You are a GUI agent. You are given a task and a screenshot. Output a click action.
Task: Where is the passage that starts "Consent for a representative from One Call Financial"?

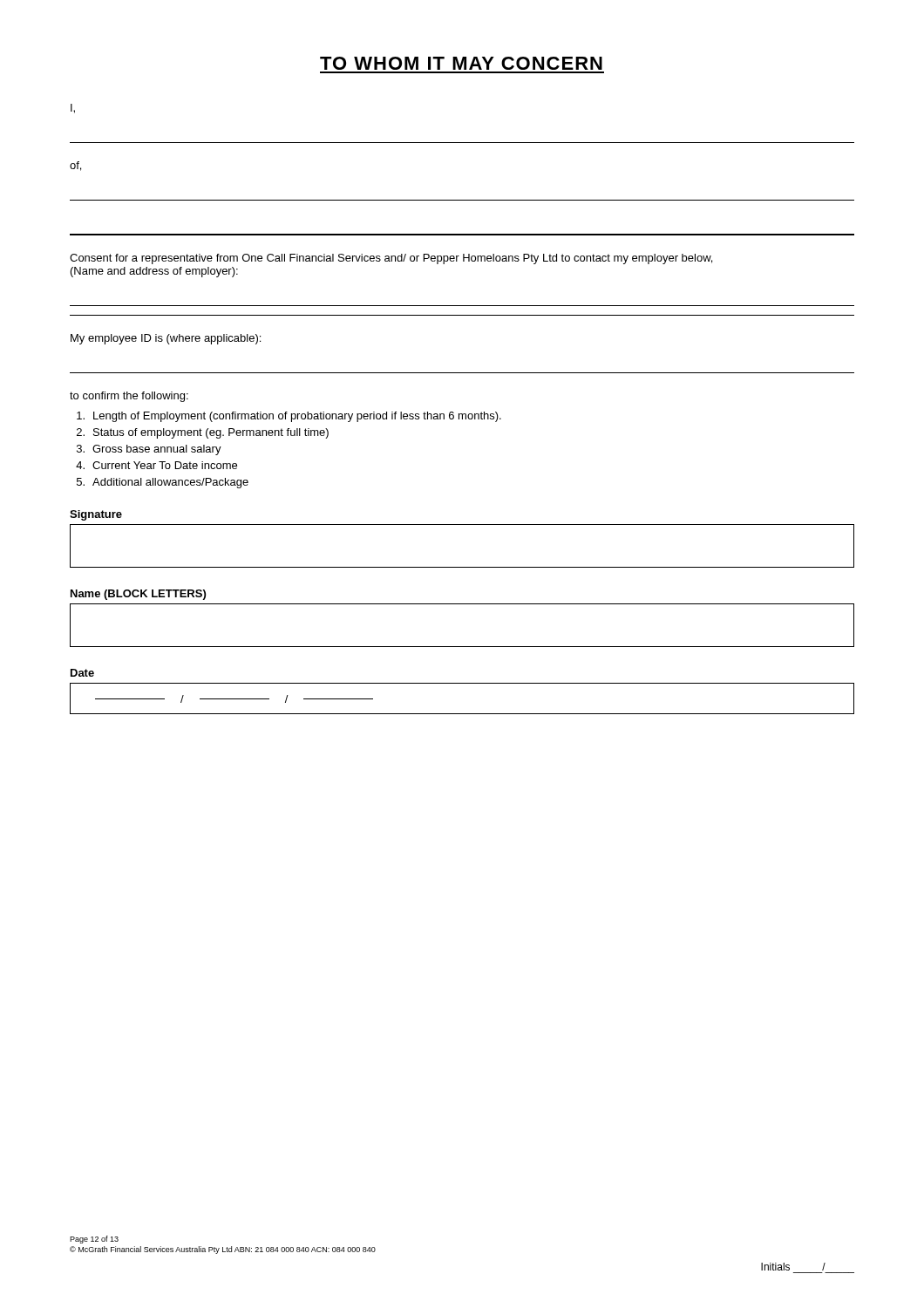pos(392,264)
